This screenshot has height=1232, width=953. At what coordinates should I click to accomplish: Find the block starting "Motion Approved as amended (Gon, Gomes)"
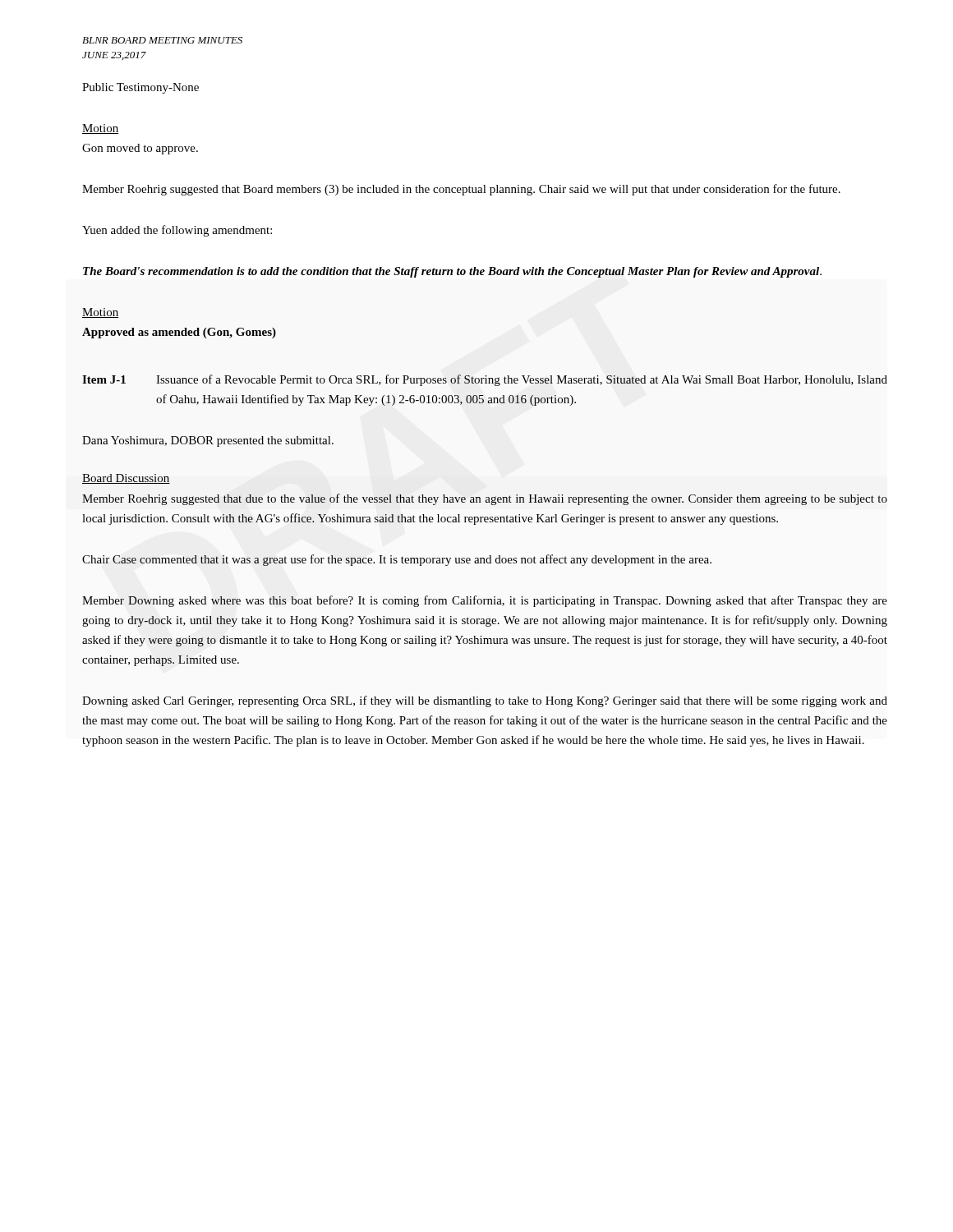pos(179,322)
